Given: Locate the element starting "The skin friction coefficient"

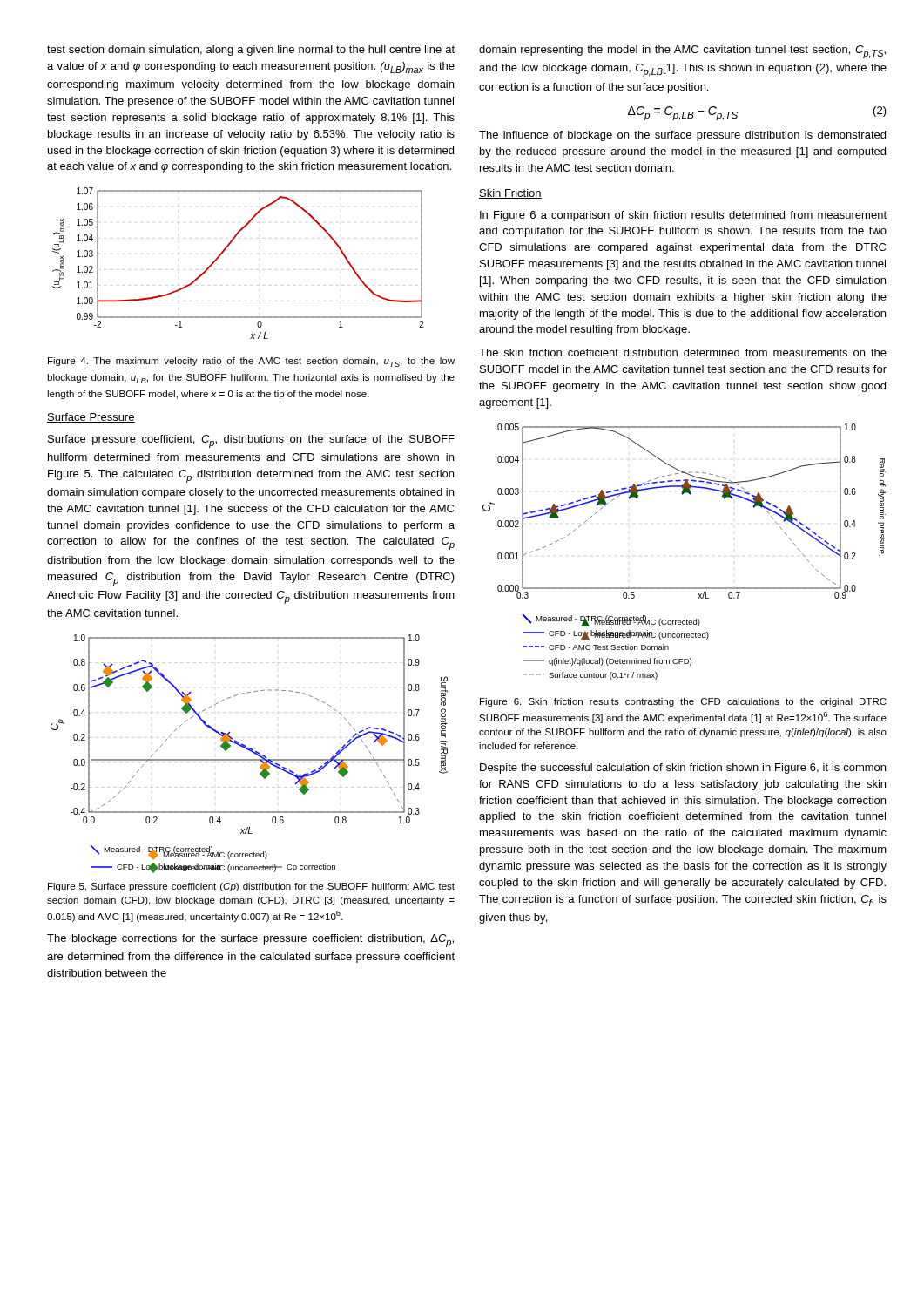Looking at the screenshot, I should tap(683, 378).
